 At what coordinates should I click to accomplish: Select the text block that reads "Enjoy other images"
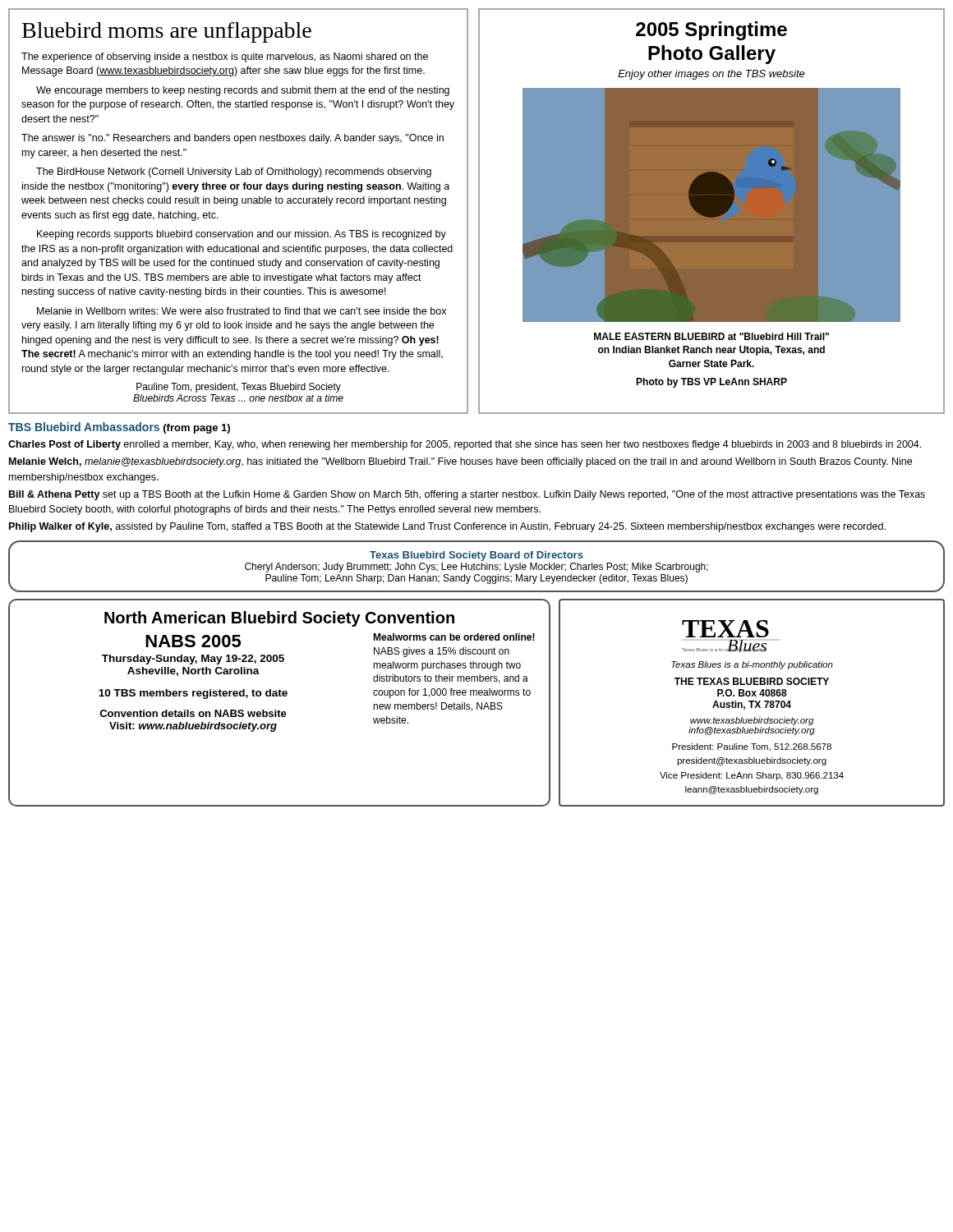point(711,73)
